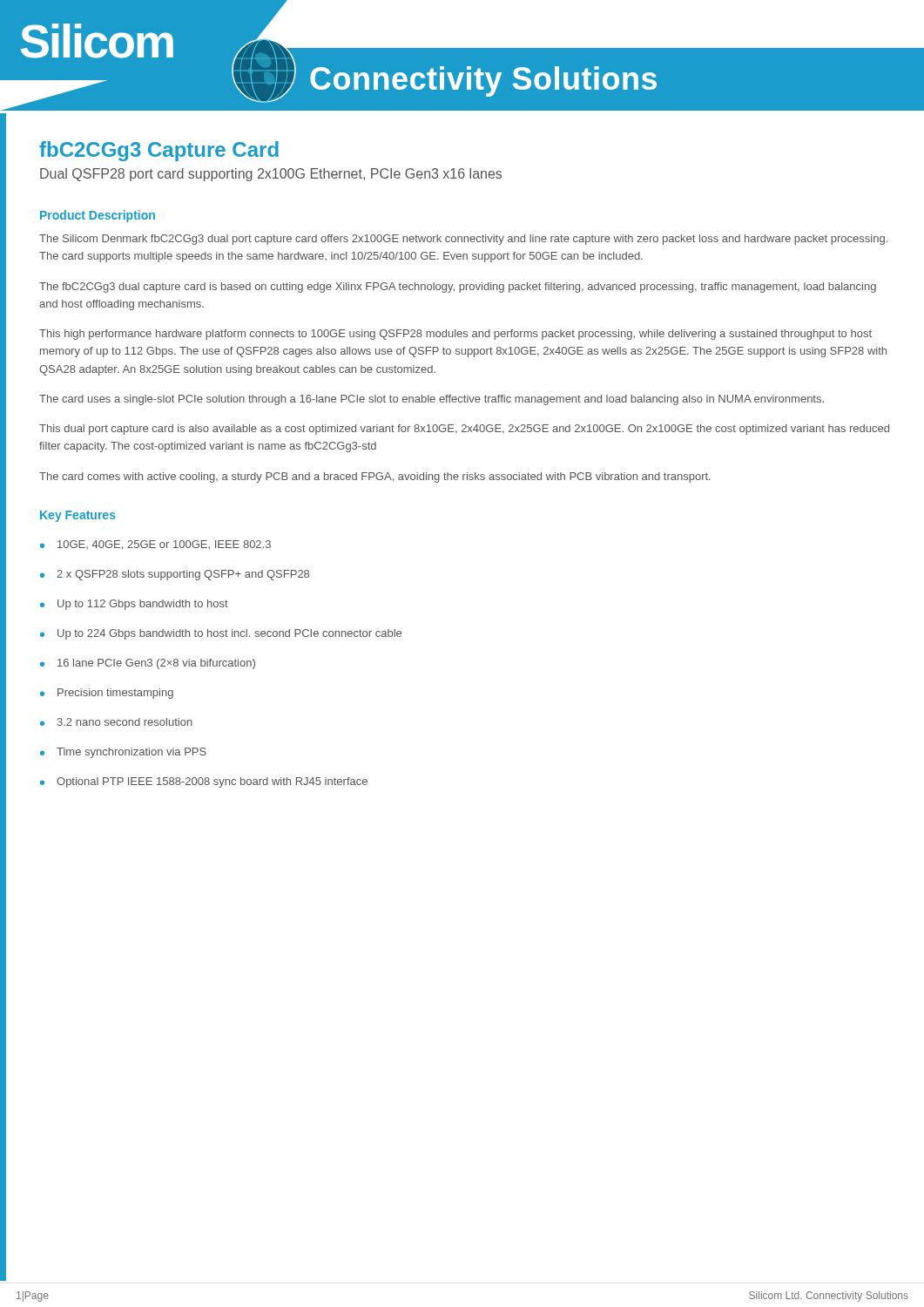
Task: Click where it says "• 16 lane PCIe Gen3 (2×8 via bifurcation)"
Action: [x=147, y=664]
